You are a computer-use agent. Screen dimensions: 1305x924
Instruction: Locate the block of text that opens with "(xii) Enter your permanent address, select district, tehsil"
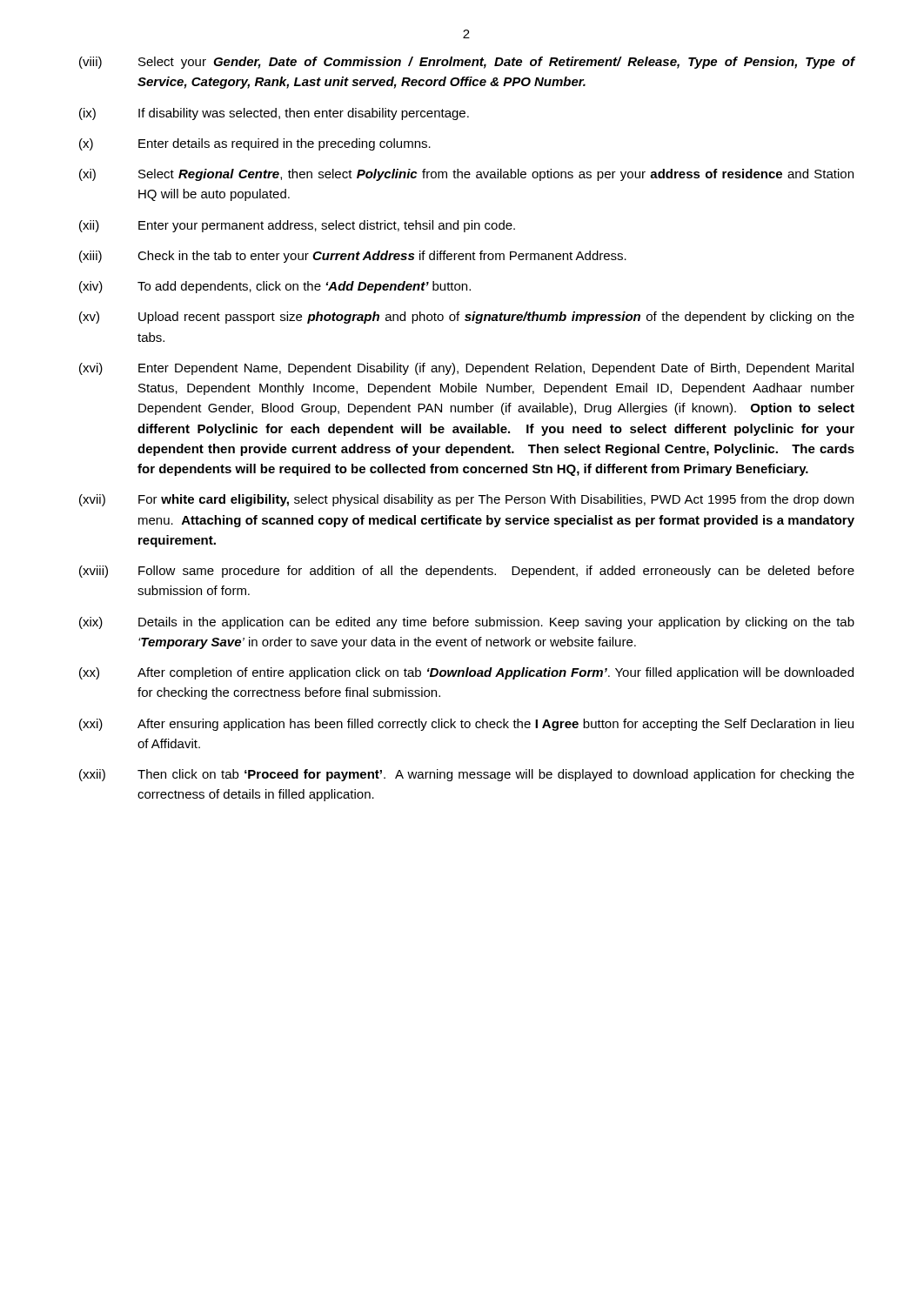[297, 225]
